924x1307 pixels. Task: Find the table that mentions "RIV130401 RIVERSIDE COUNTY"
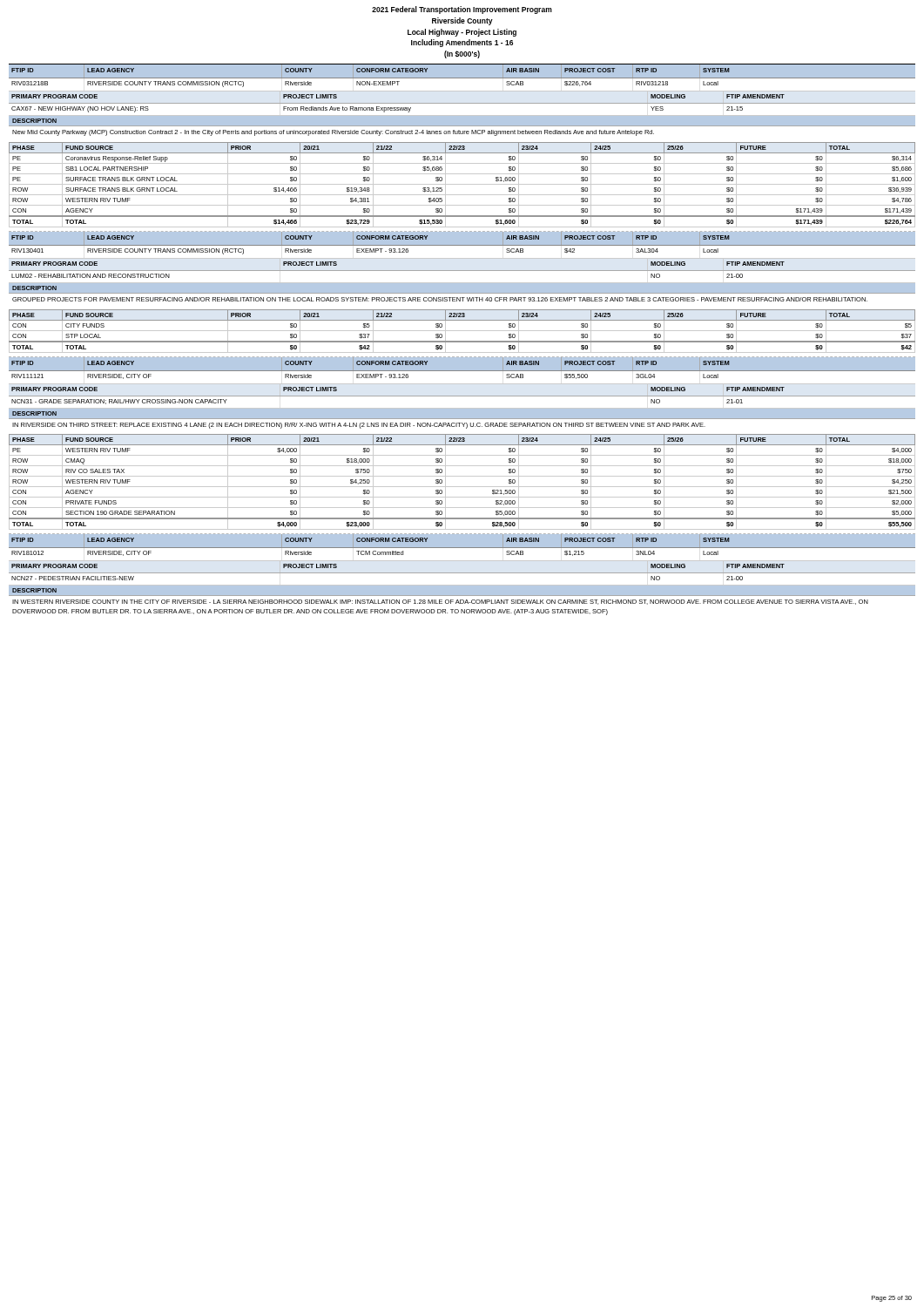tap(462, 252)
